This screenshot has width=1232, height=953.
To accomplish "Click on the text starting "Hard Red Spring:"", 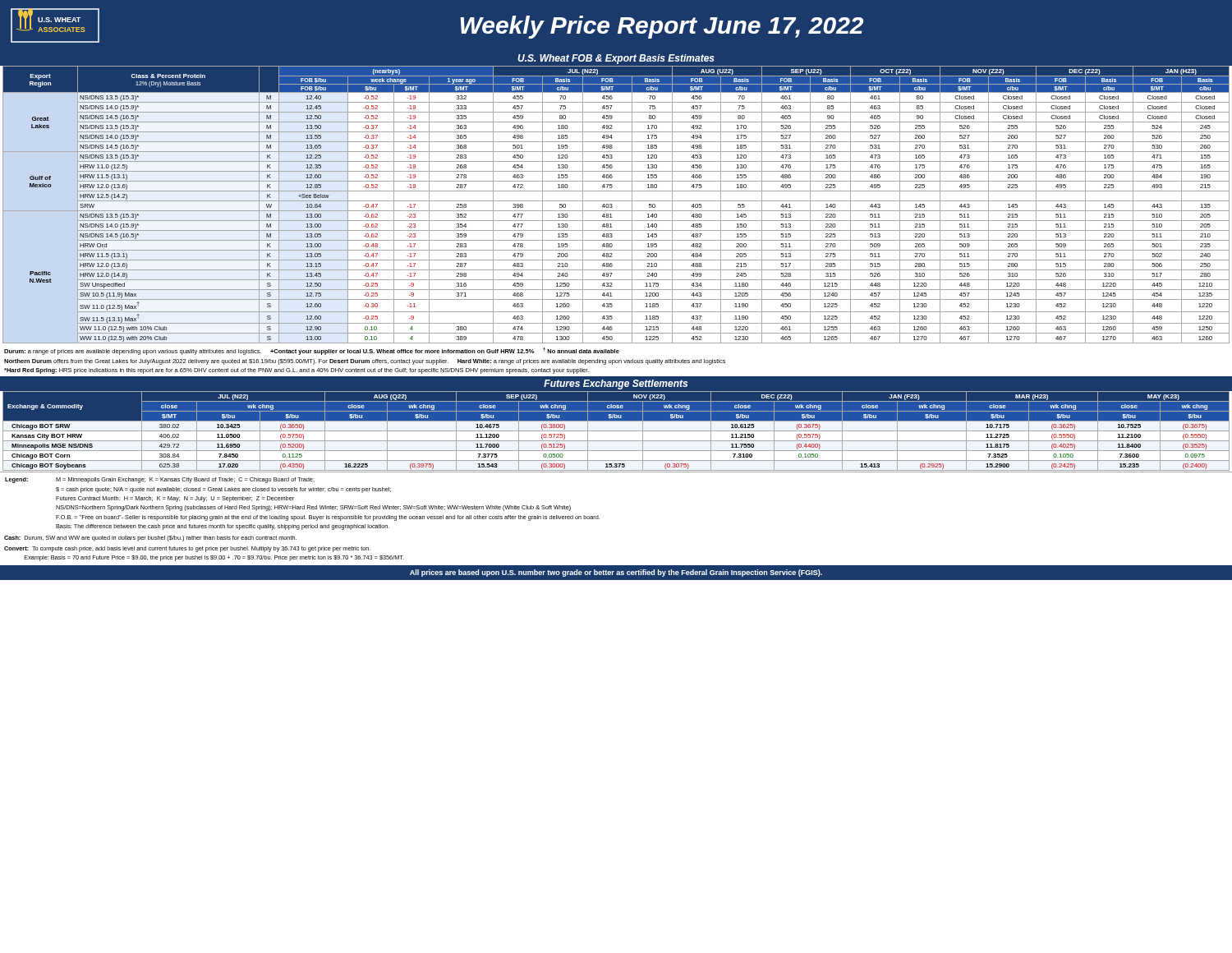I will 297,370.
